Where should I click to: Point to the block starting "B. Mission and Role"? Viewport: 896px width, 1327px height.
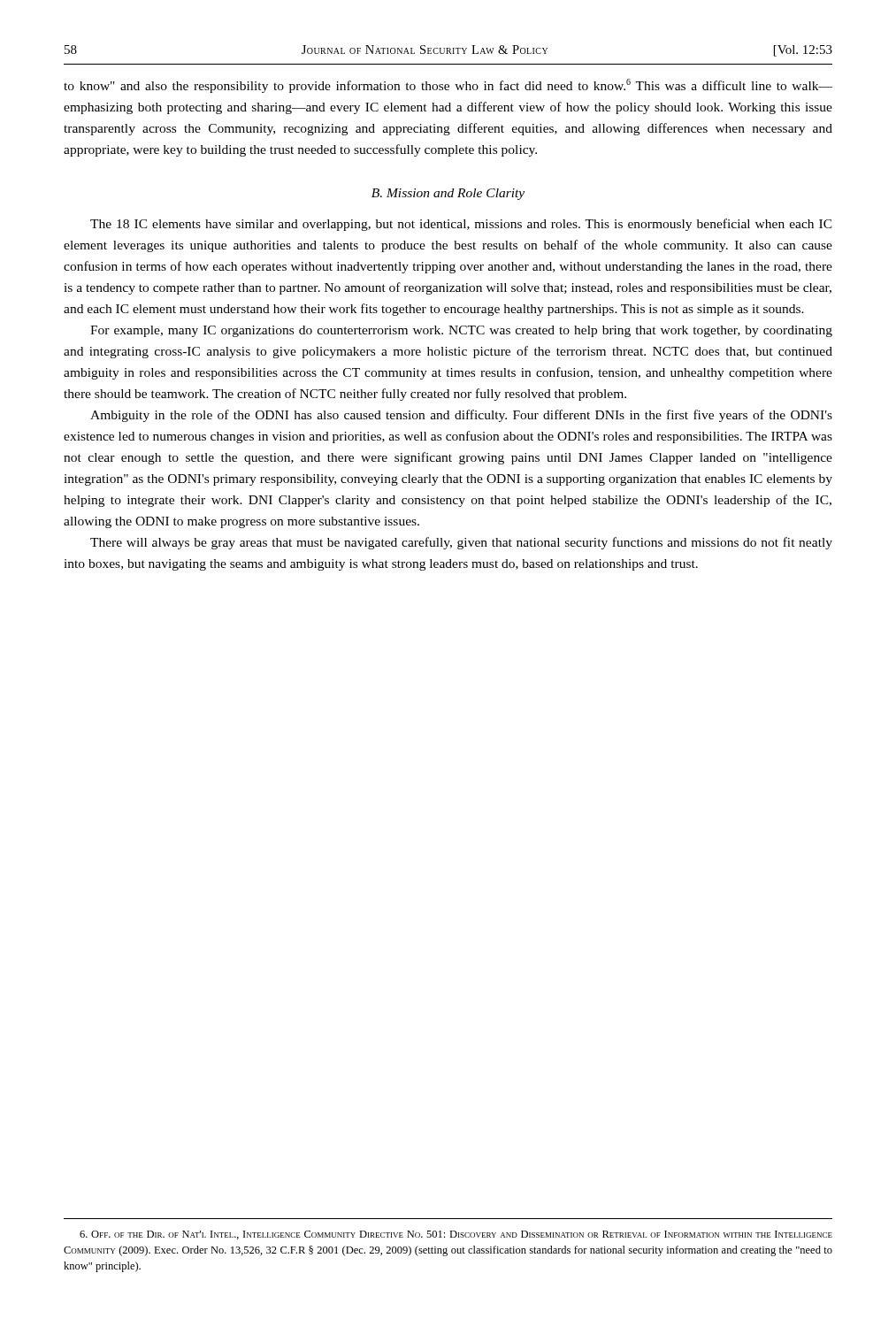point(448,192)
